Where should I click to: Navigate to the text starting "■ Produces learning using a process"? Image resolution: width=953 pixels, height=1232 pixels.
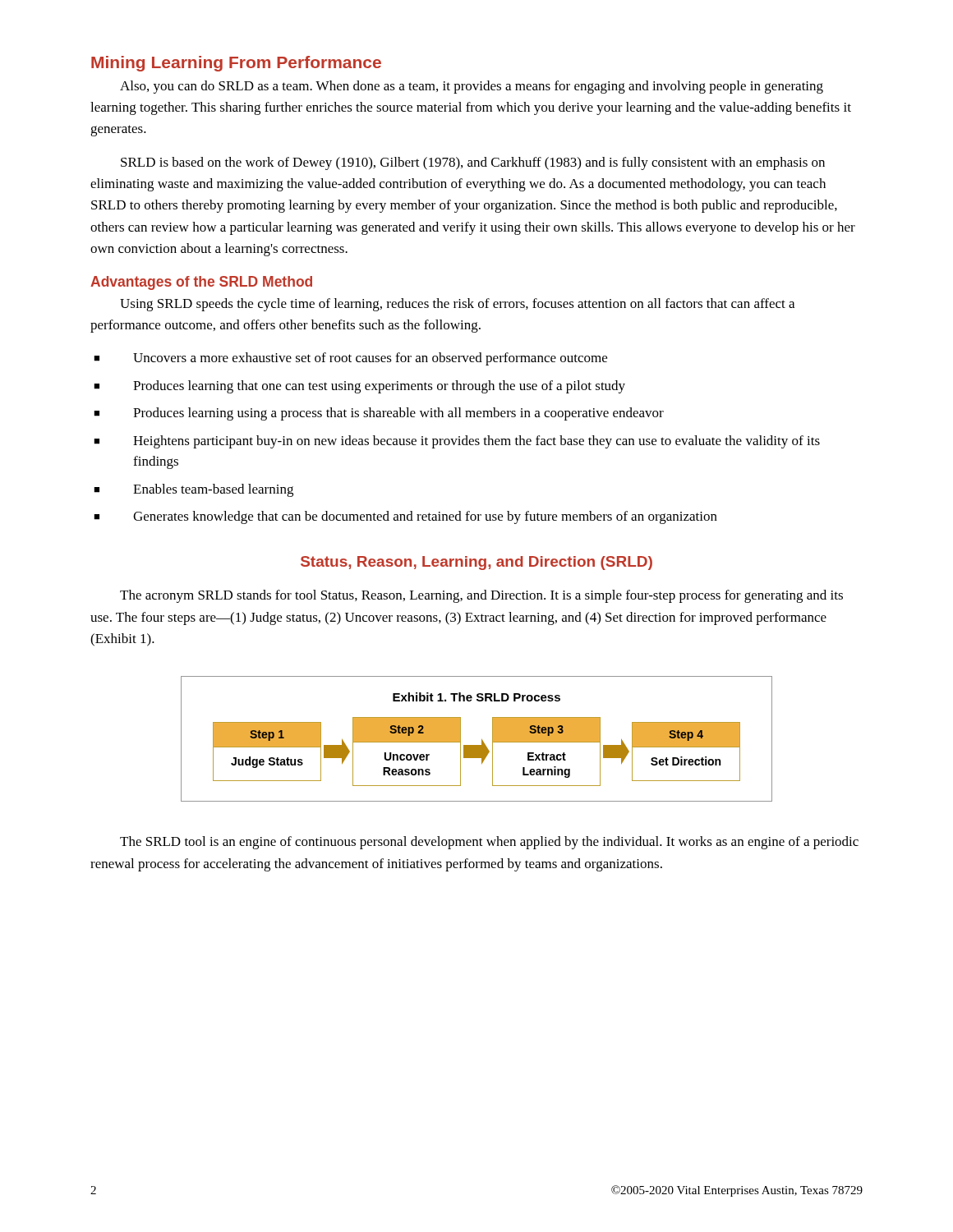pyautogui.click(x=379, y=413)
